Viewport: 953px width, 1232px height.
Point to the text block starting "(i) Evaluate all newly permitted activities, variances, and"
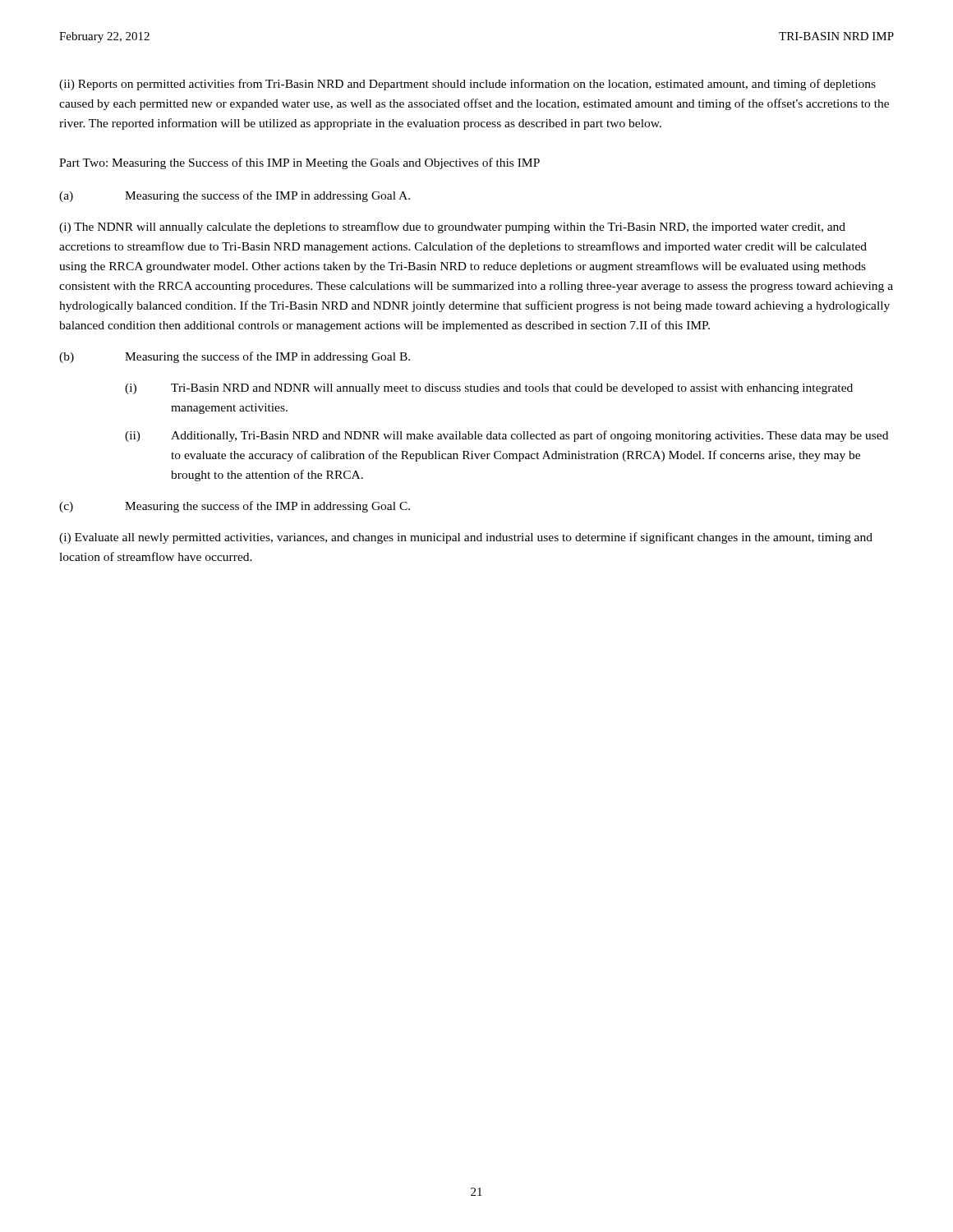(466, 547)
